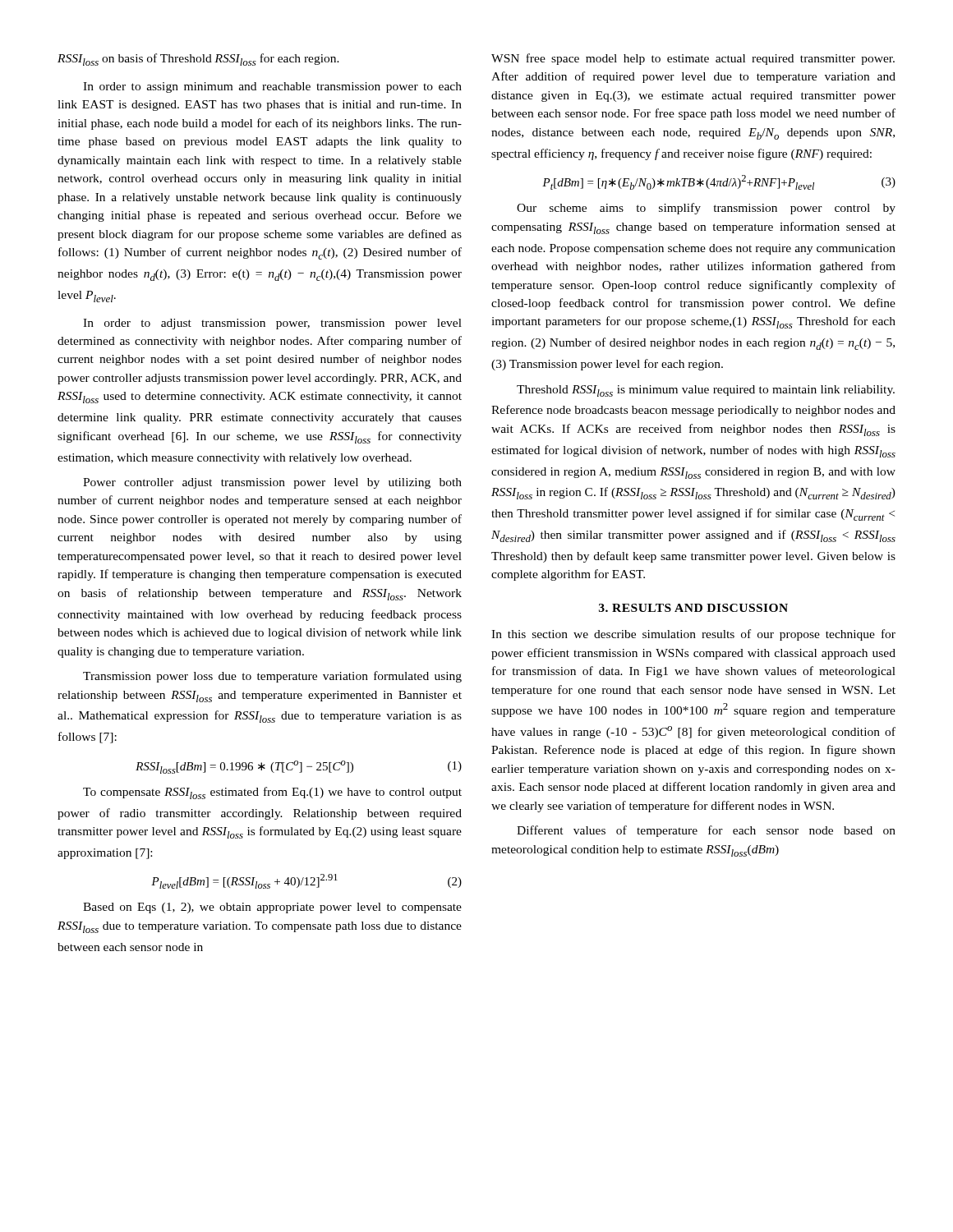Locate the block of text that opens with "Our scheme aims to simplify transmission power"
Viewport: 953px width, 1232px height.
pos(693,391)
